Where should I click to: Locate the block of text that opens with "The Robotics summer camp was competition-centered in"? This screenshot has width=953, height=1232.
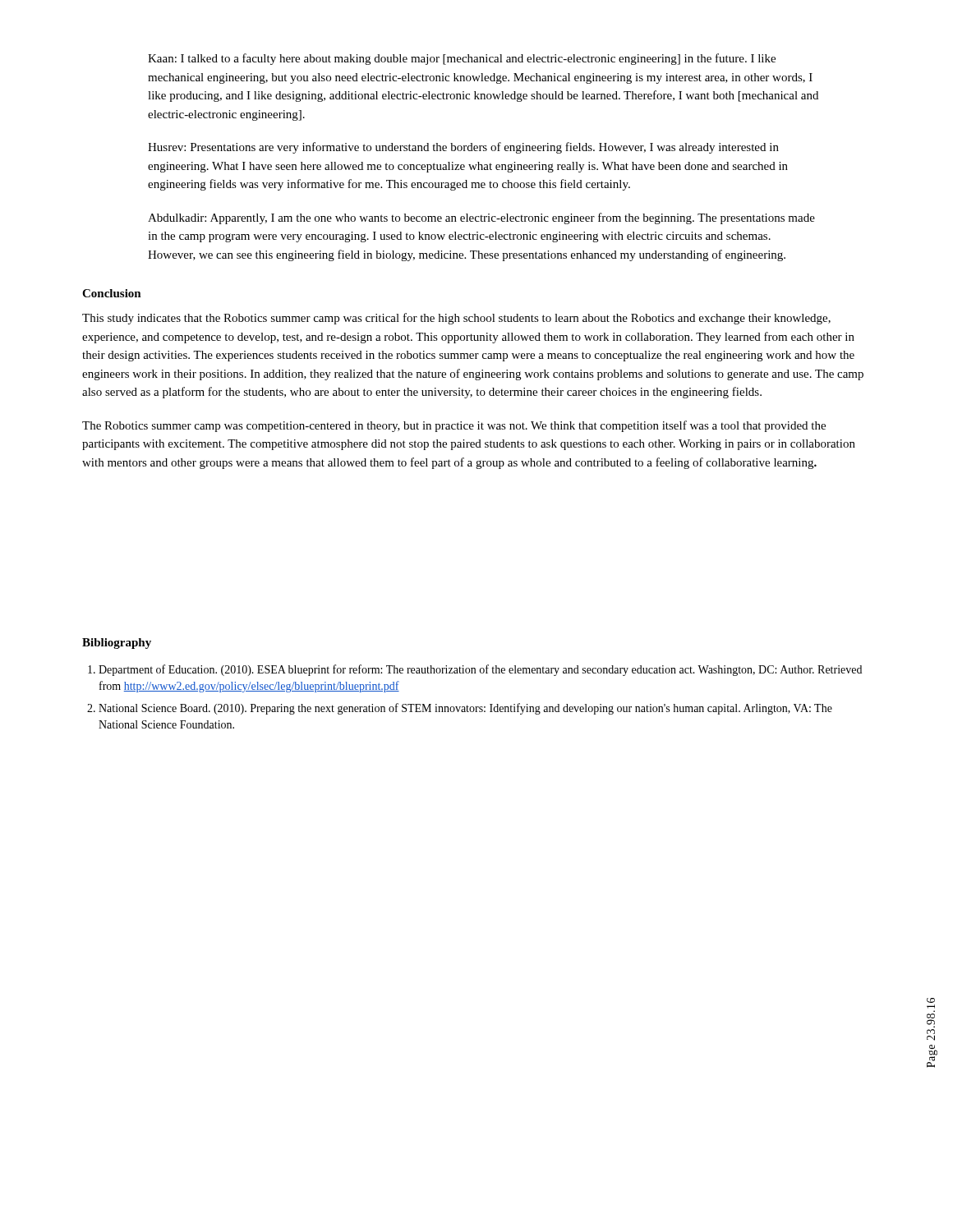469,444
